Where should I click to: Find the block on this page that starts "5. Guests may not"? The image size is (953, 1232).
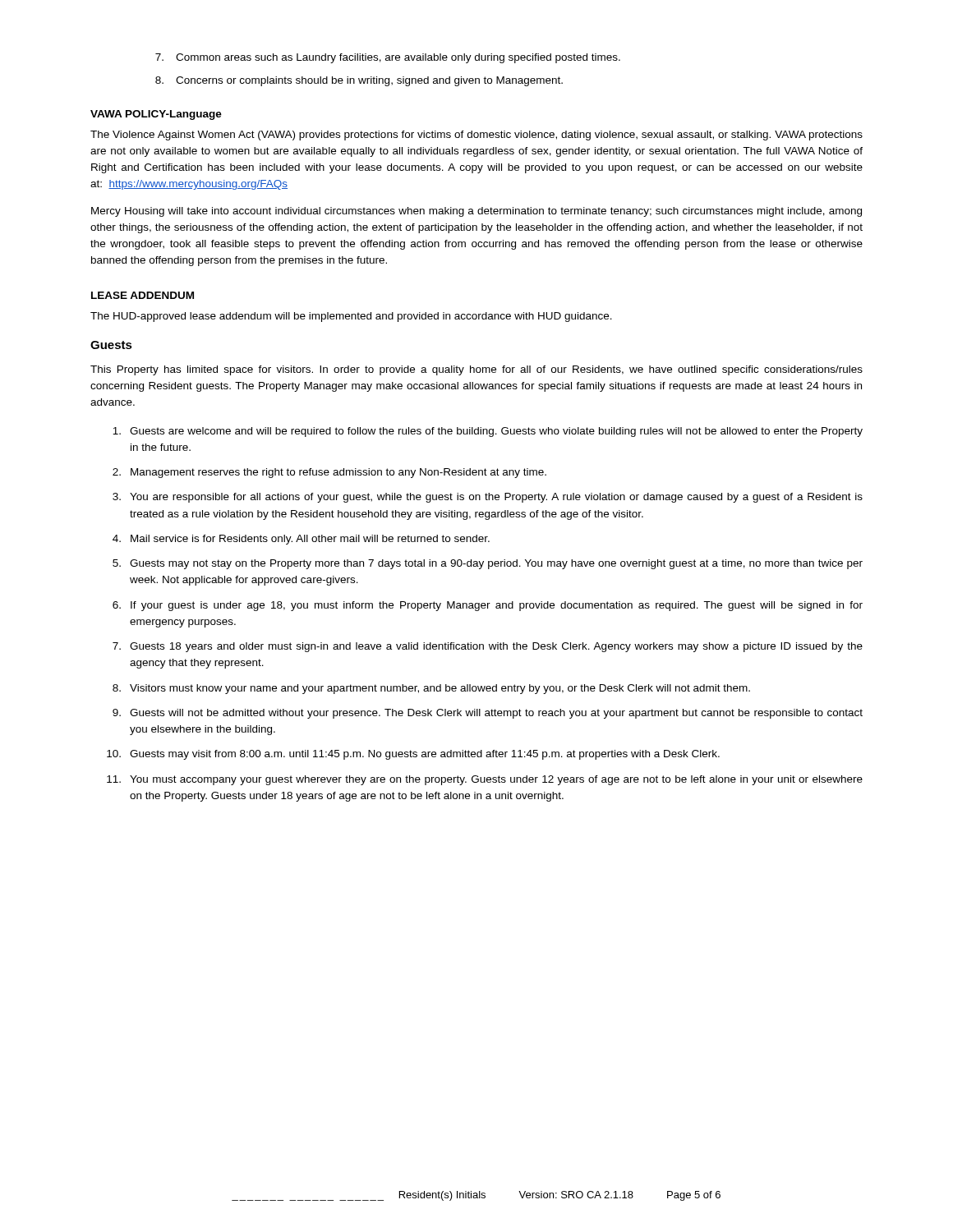coord(476,572)
